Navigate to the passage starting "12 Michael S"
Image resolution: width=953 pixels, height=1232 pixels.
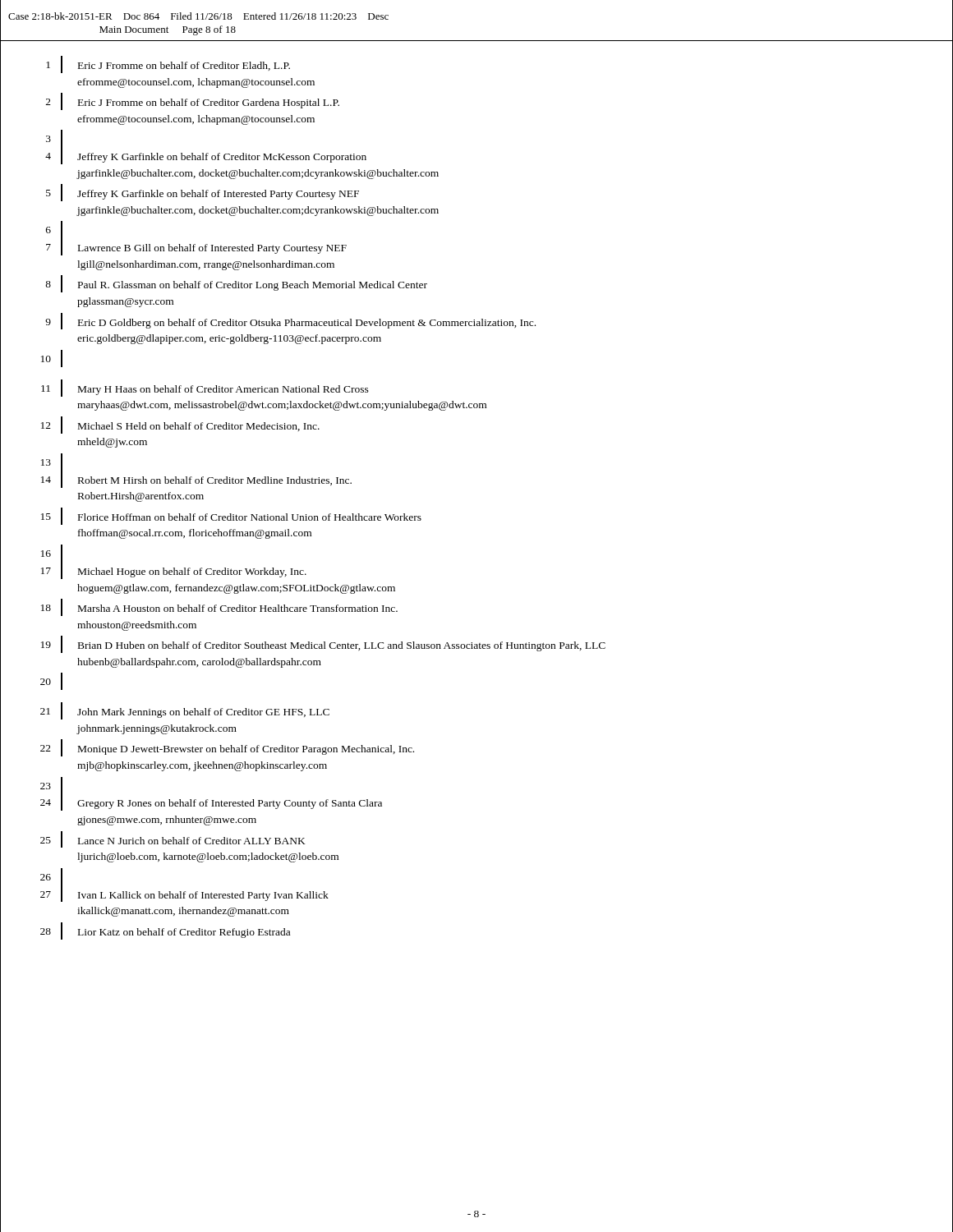[140, 429]
